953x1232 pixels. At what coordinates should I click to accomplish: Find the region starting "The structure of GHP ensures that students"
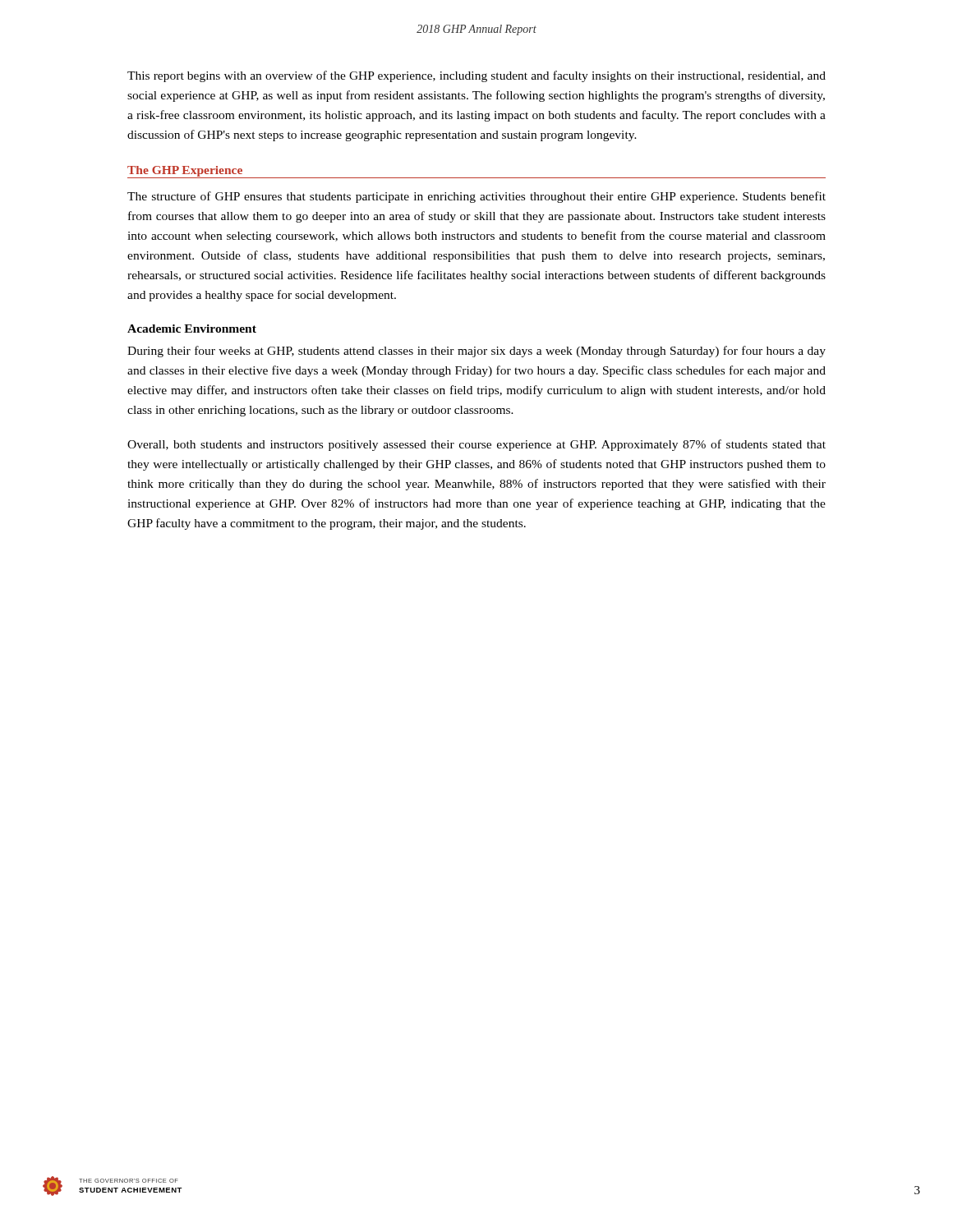[x=476, y=245]
